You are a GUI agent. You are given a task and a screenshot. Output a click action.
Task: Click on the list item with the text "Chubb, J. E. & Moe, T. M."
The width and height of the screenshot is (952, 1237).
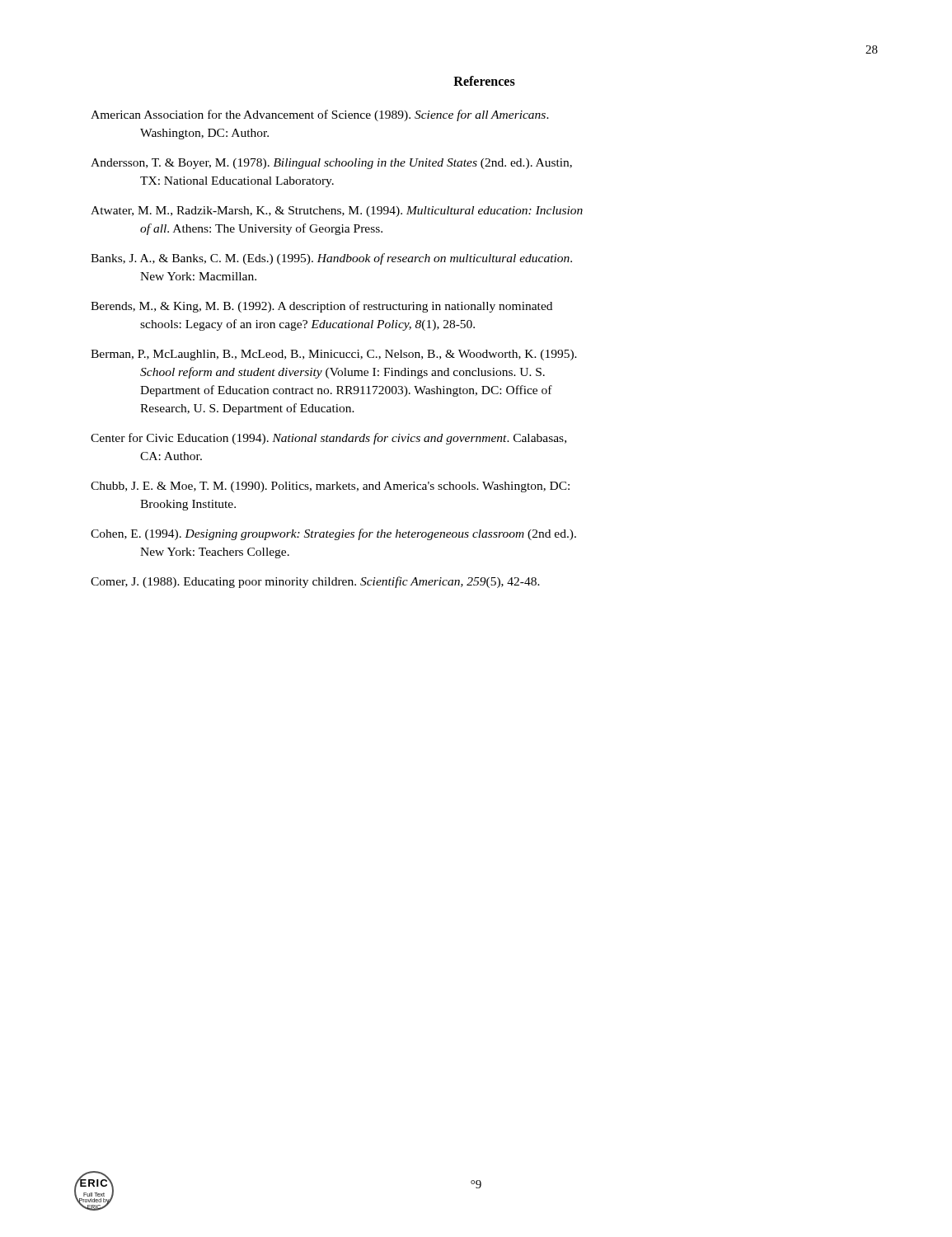click(484, 495)
